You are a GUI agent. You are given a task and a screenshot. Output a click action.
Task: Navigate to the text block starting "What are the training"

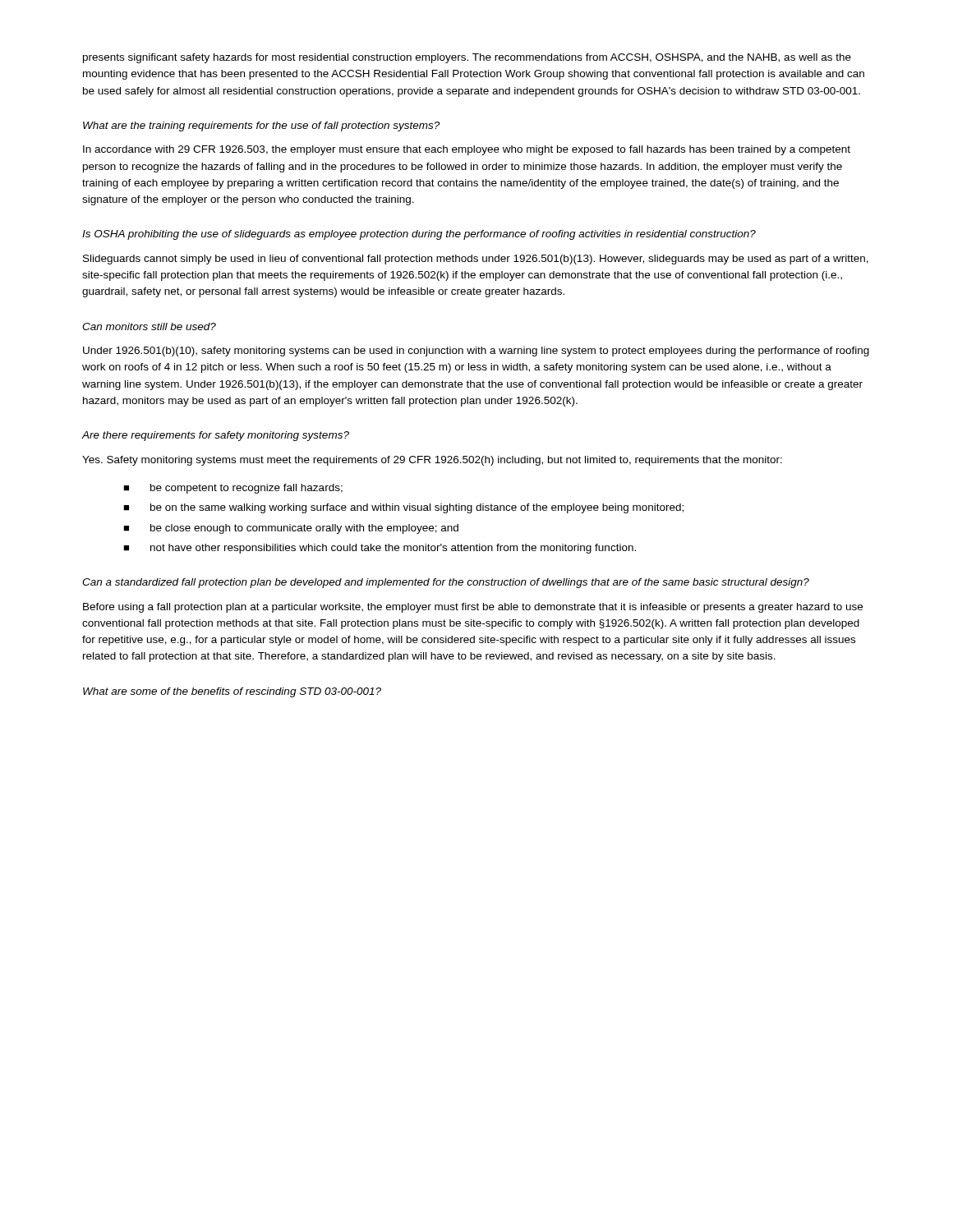pyautogui.click(x=261, y=125)
